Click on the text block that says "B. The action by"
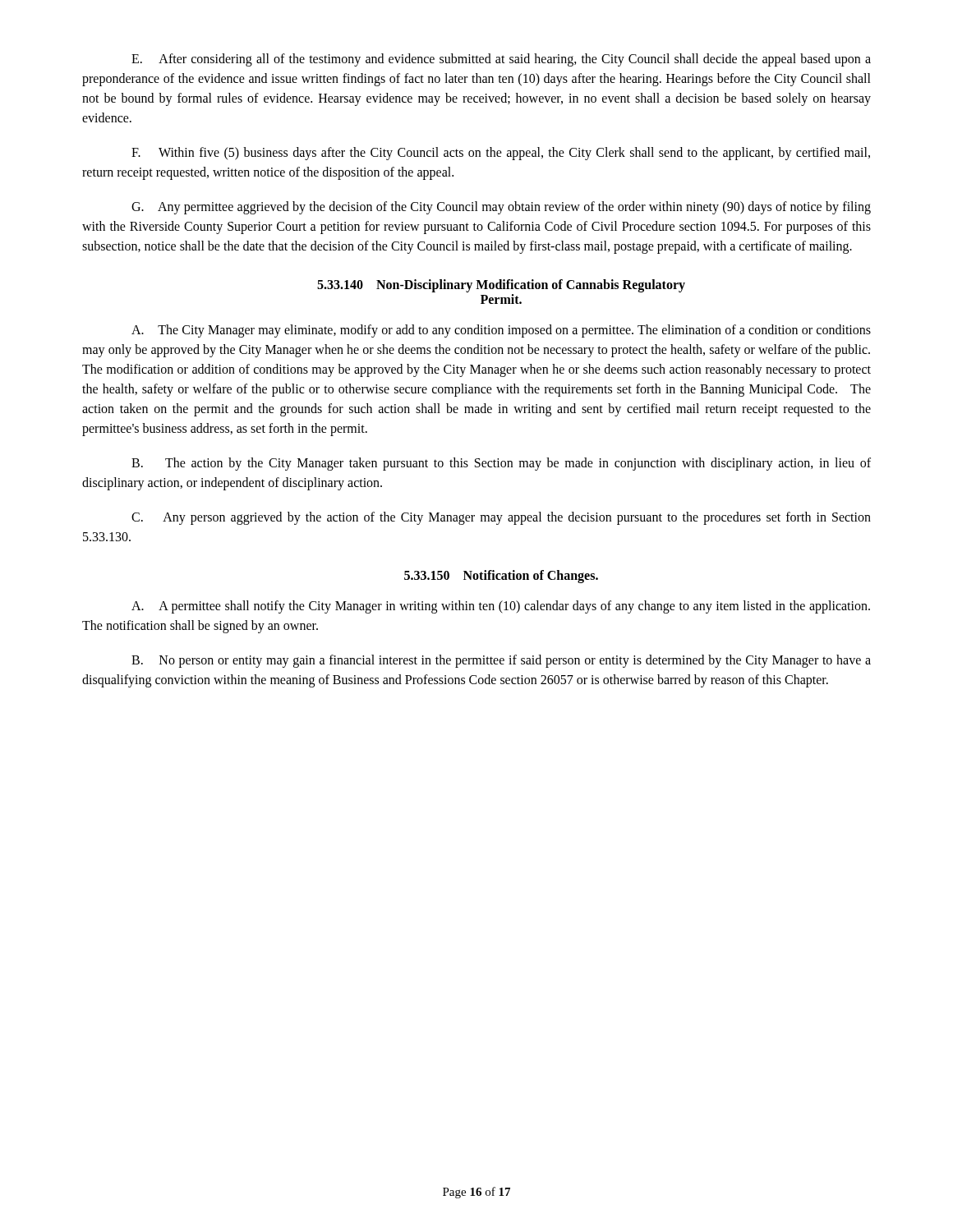Image resolution: width=953 pixels, height=1232 pixels. (476, 473)
